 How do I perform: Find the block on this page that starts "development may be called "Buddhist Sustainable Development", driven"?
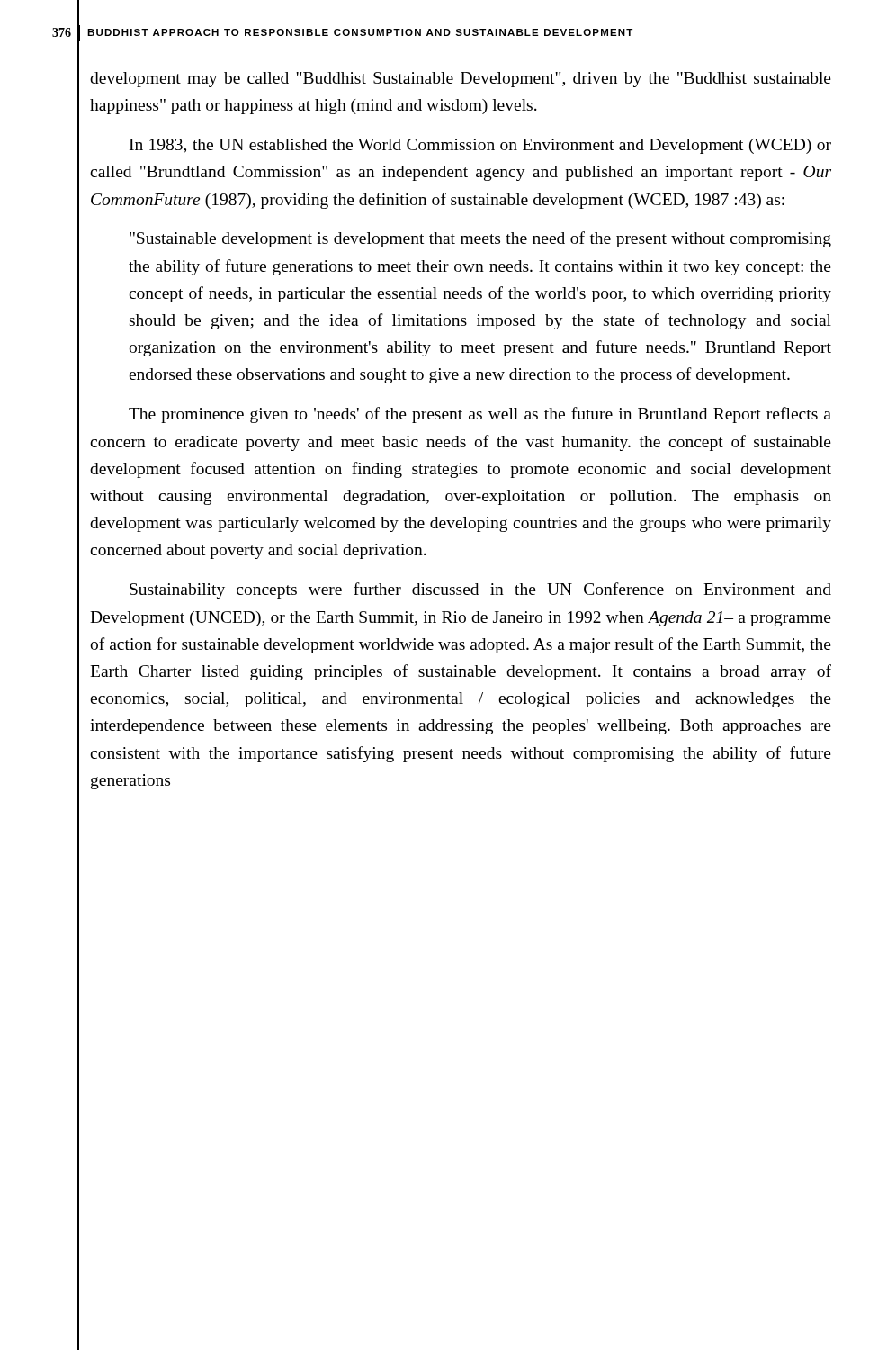[461, 91]
